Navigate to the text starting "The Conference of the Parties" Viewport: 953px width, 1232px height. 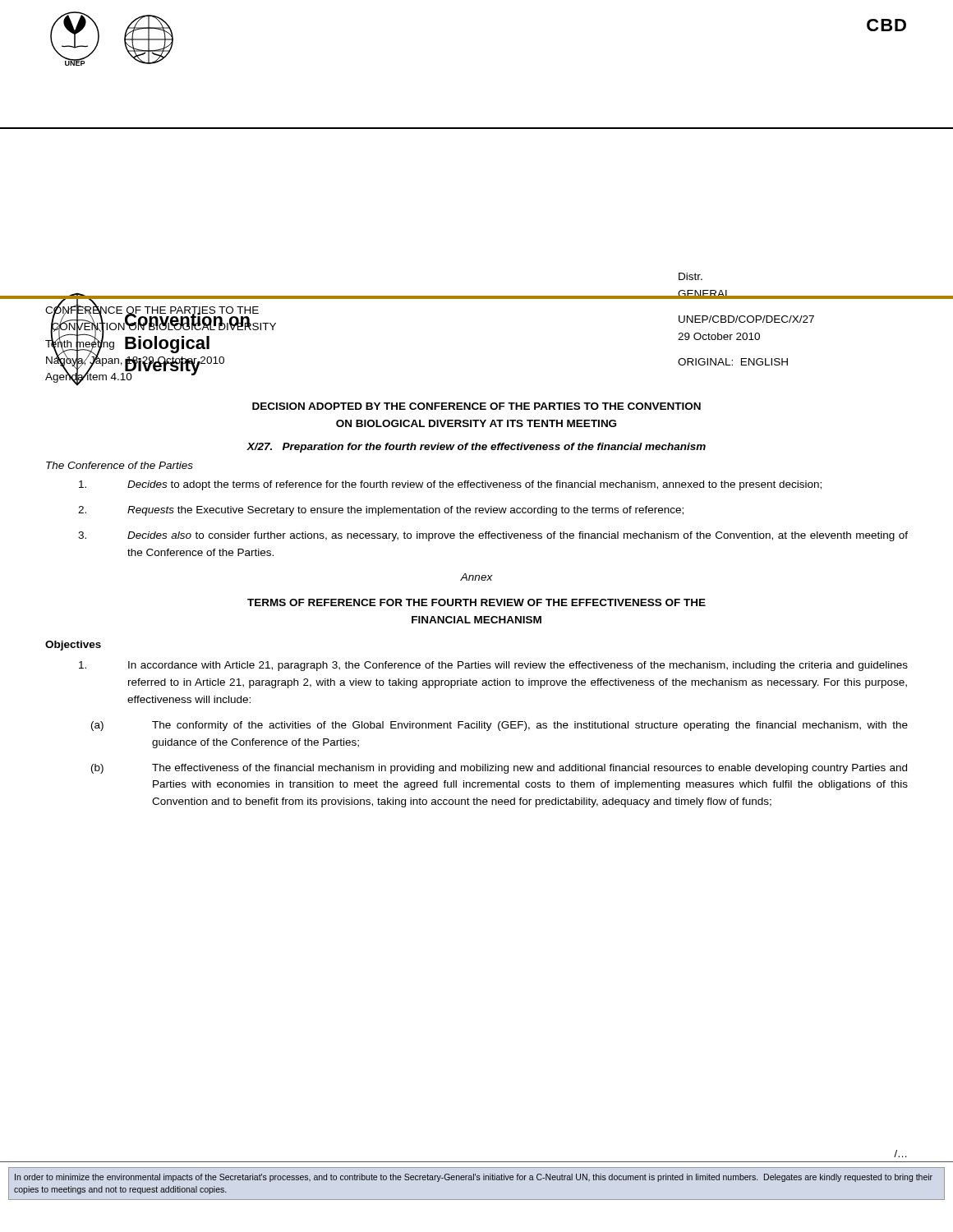click(119, 465)
